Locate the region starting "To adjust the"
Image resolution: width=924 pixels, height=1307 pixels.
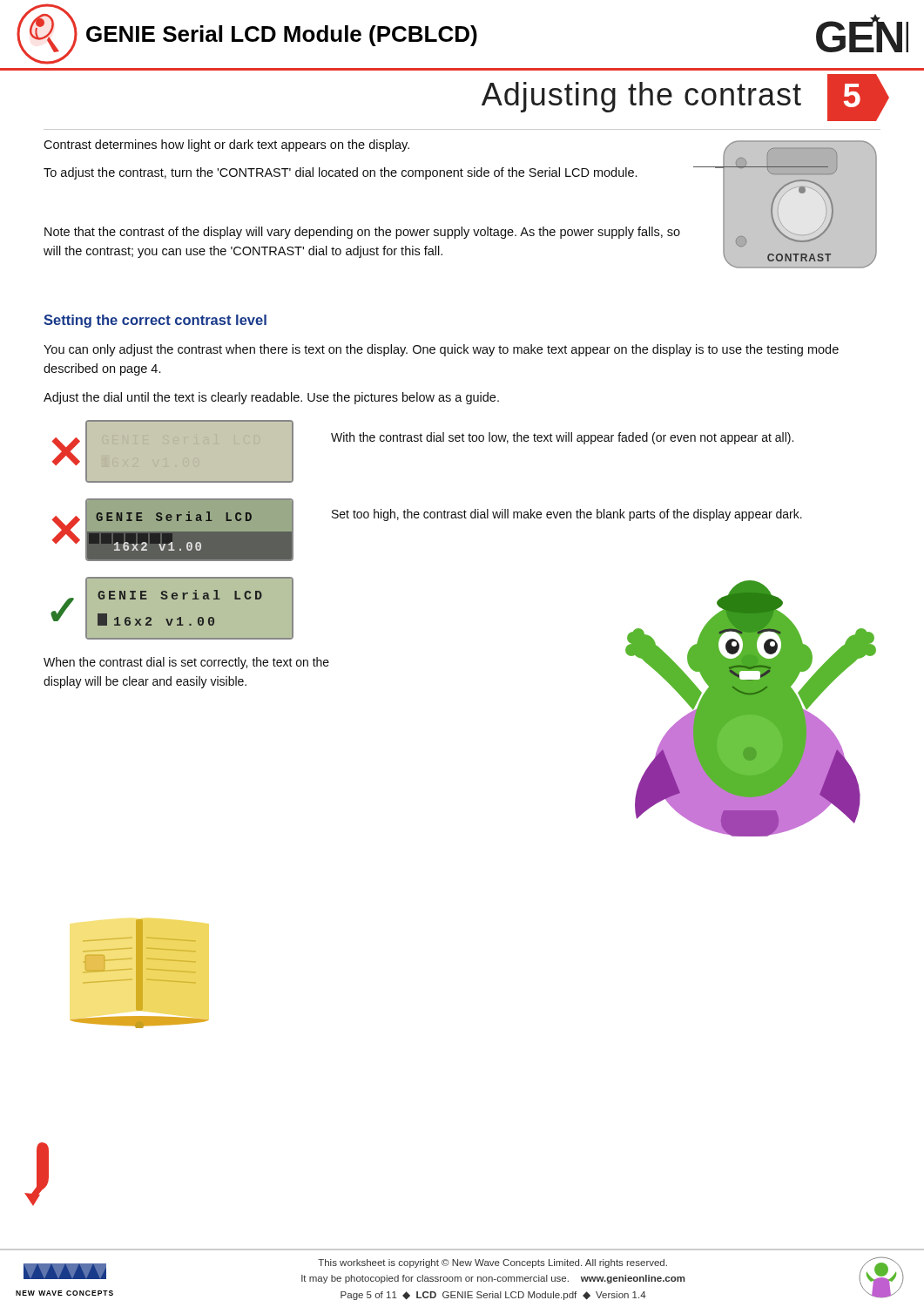[341, 173]
